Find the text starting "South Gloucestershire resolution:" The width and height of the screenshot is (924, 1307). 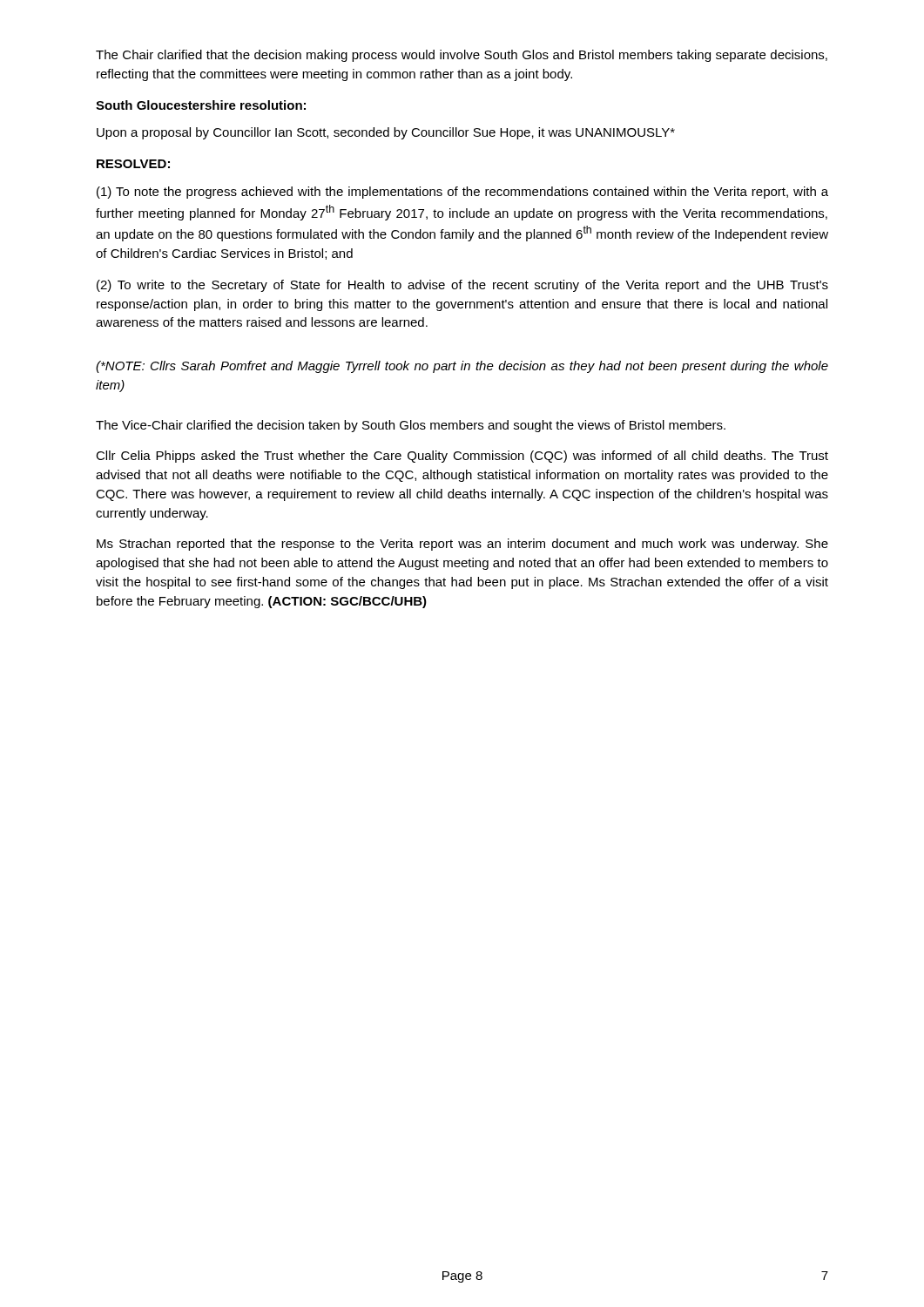coord(201,105)
